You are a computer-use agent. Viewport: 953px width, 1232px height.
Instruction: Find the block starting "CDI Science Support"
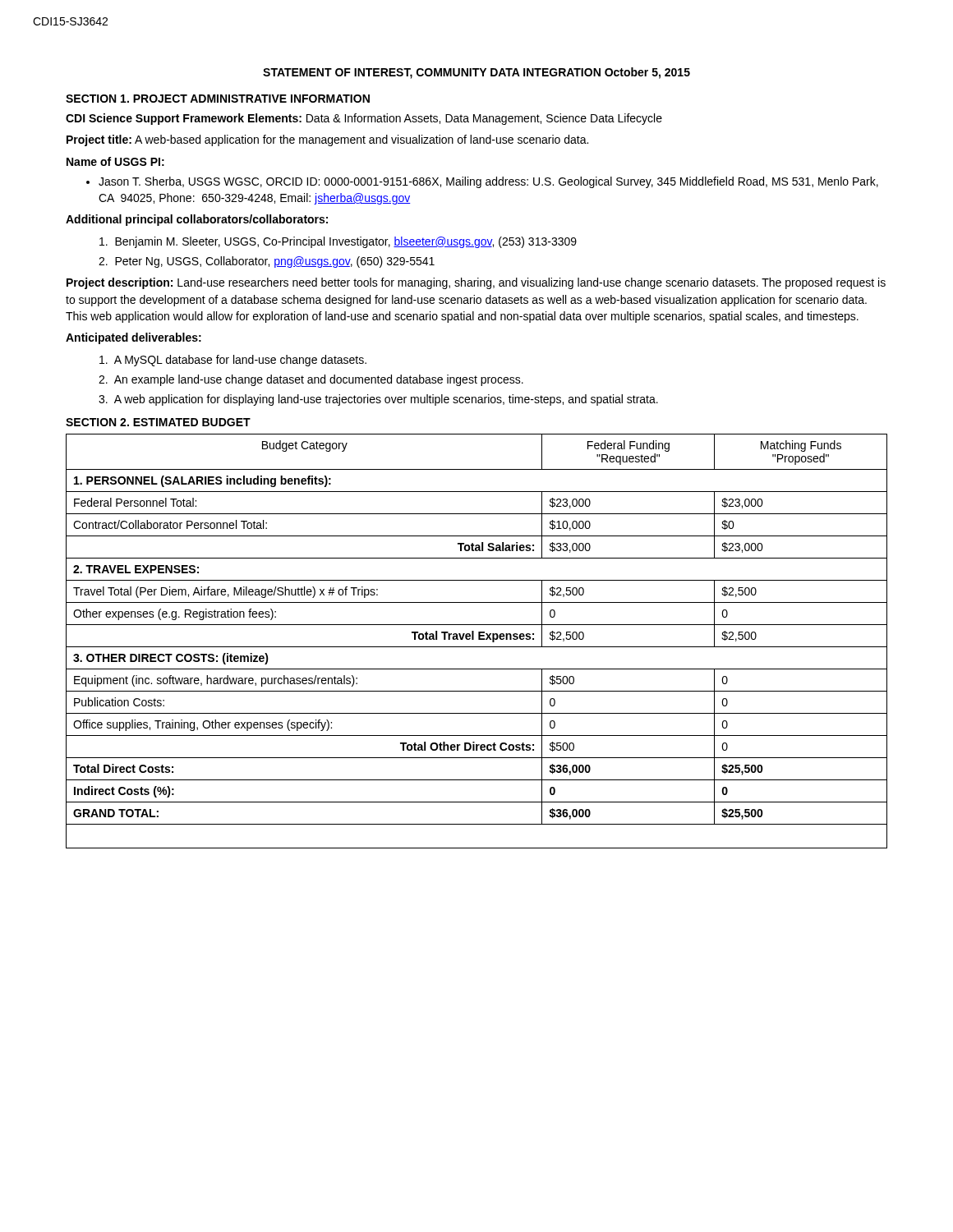(x=364, y=118)
